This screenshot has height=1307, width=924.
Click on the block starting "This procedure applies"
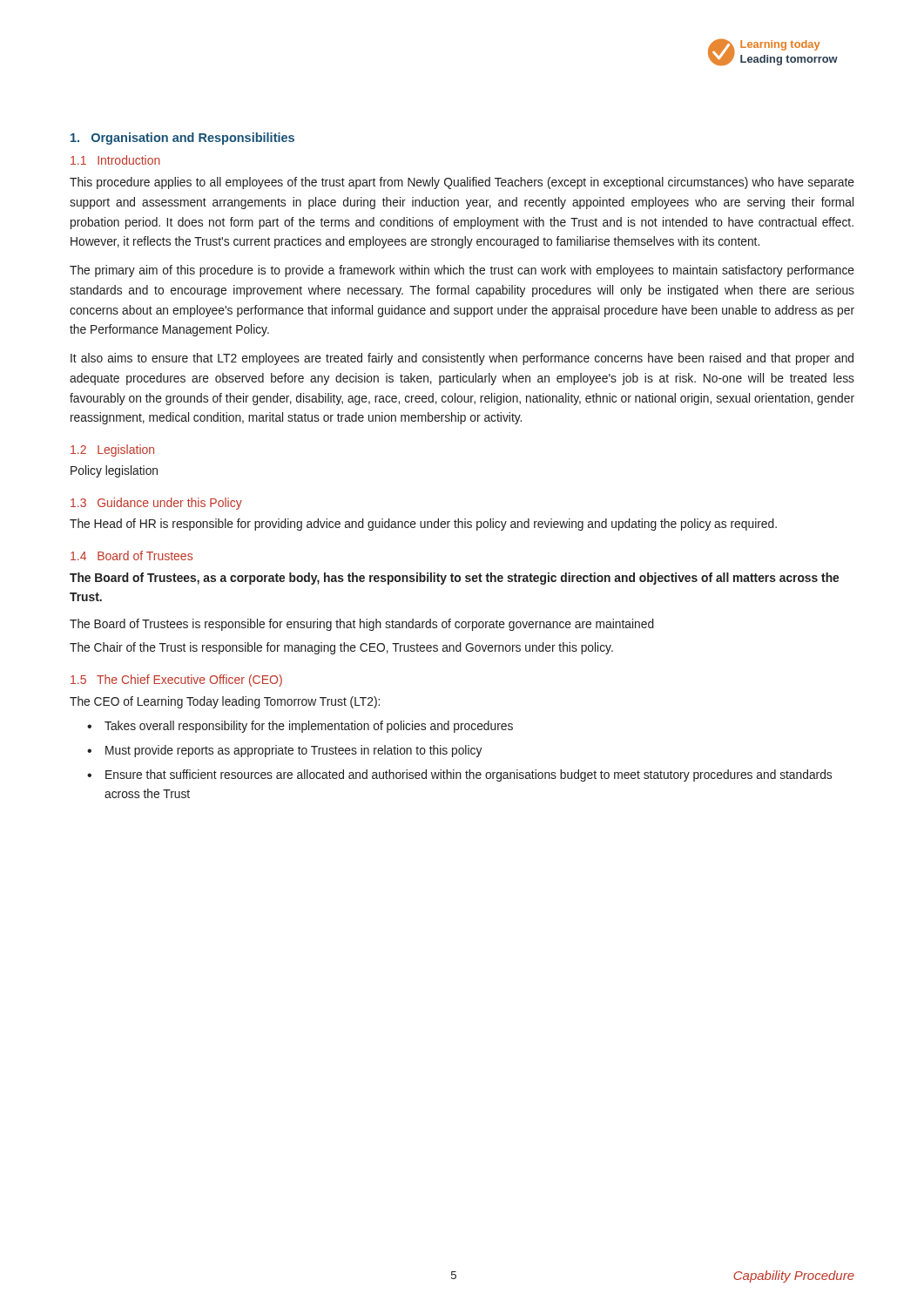[462, 212]
